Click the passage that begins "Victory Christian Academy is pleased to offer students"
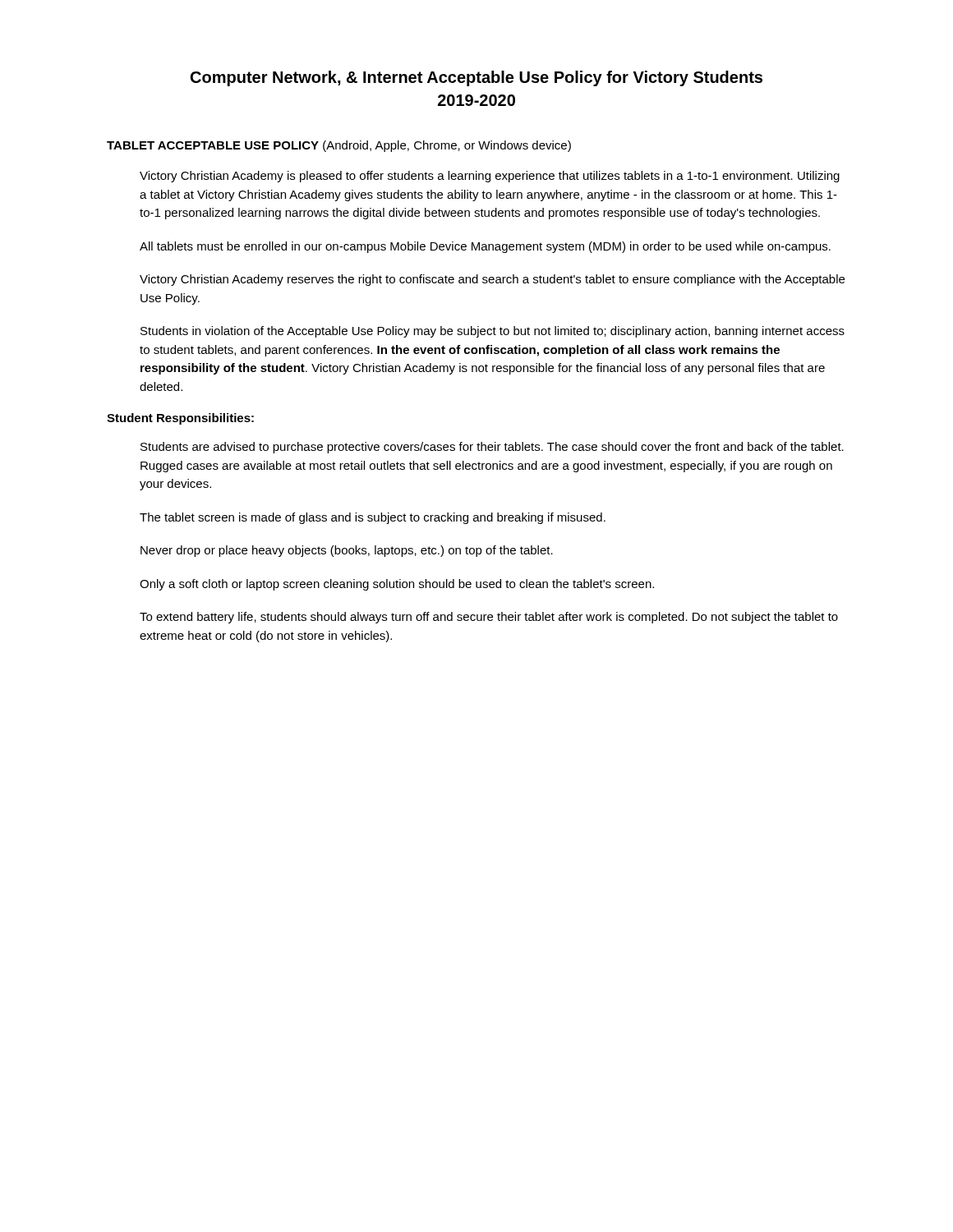Image resolution: width=953 pixels, height=1232 pixels. pyautogui.click(x=490, y=194)
